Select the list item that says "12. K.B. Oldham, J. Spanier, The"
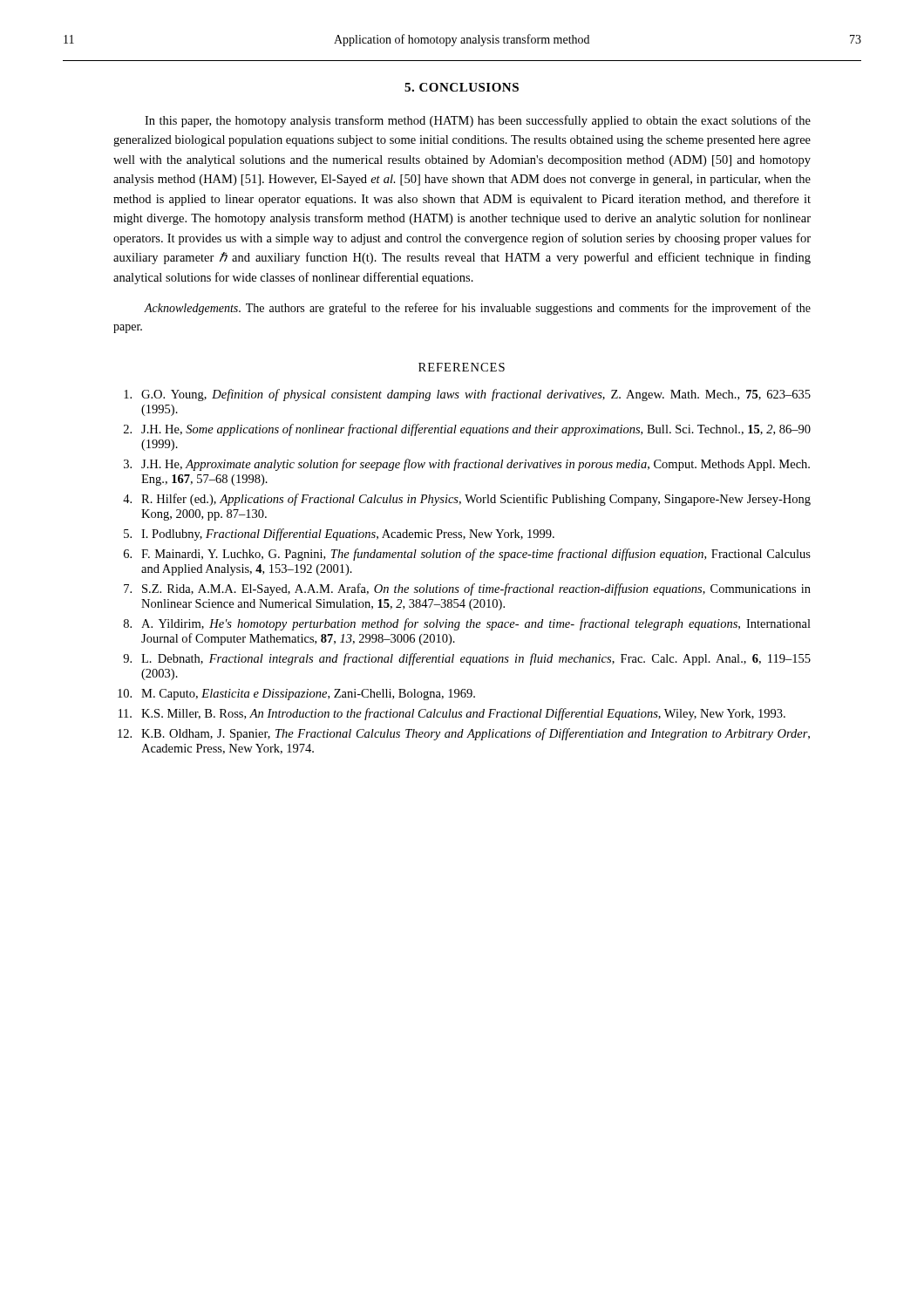This screenshot has width=924, height=1308. click(x=462, y=741)
